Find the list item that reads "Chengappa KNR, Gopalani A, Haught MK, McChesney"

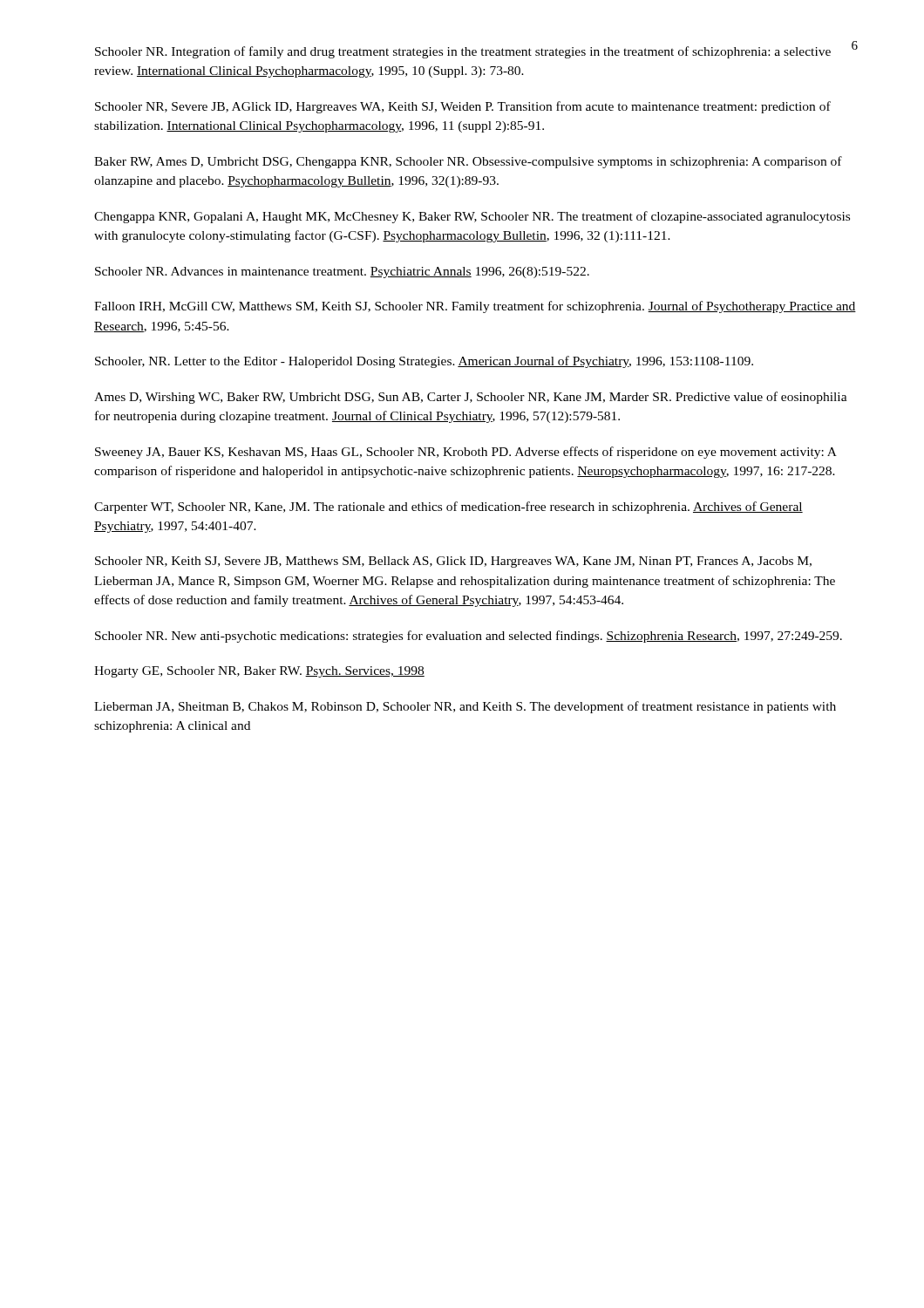pyautogui.click(x=472, y=225)
